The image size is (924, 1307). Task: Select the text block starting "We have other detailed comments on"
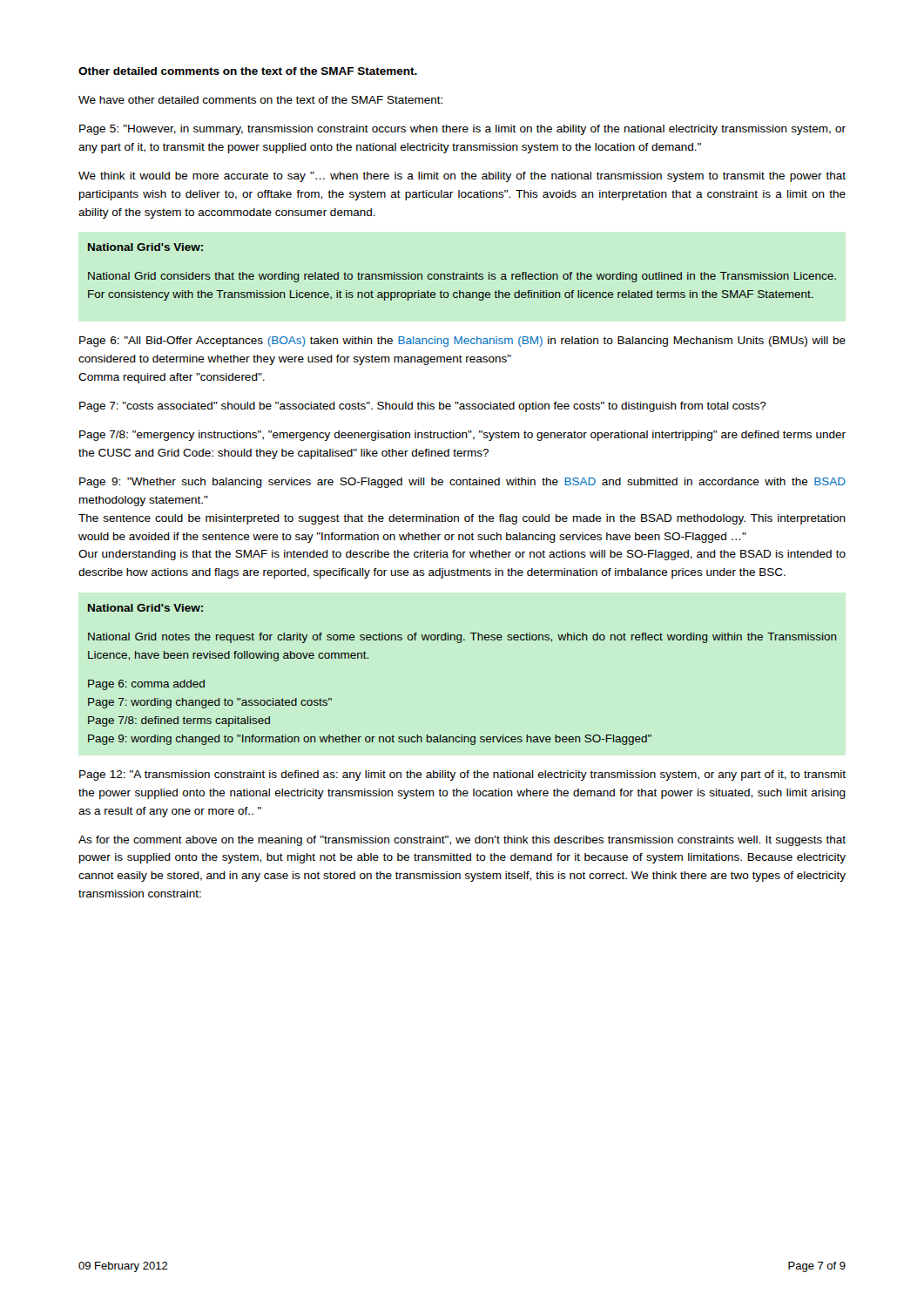click(x=260, y=100)
